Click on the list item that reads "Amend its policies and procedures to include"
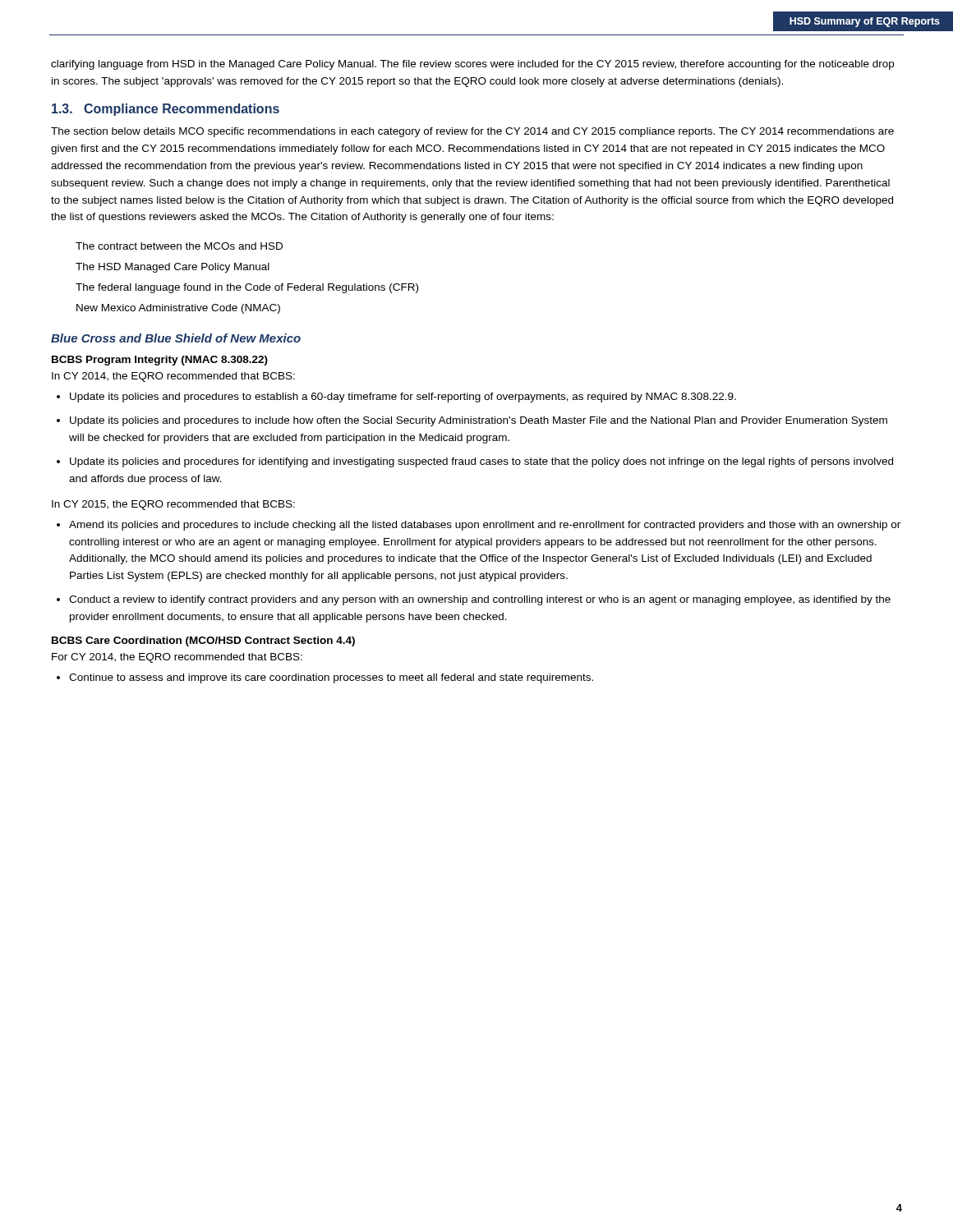This screenshot has height=1232, width=953. (x=486, y=551)
